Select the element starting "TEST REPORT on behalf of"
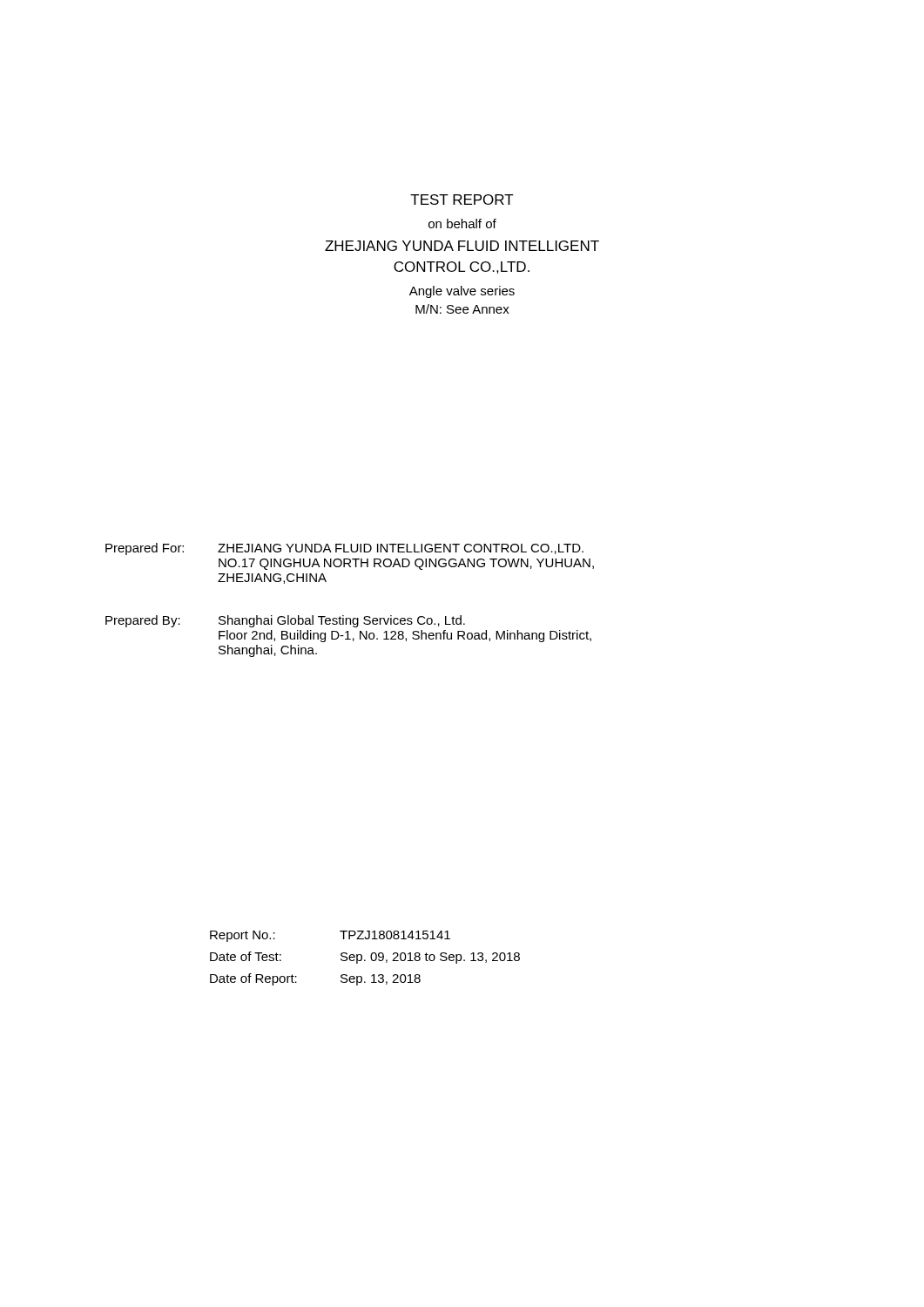Viewport: 924px width, 1307px height. (x=462, y=254)
